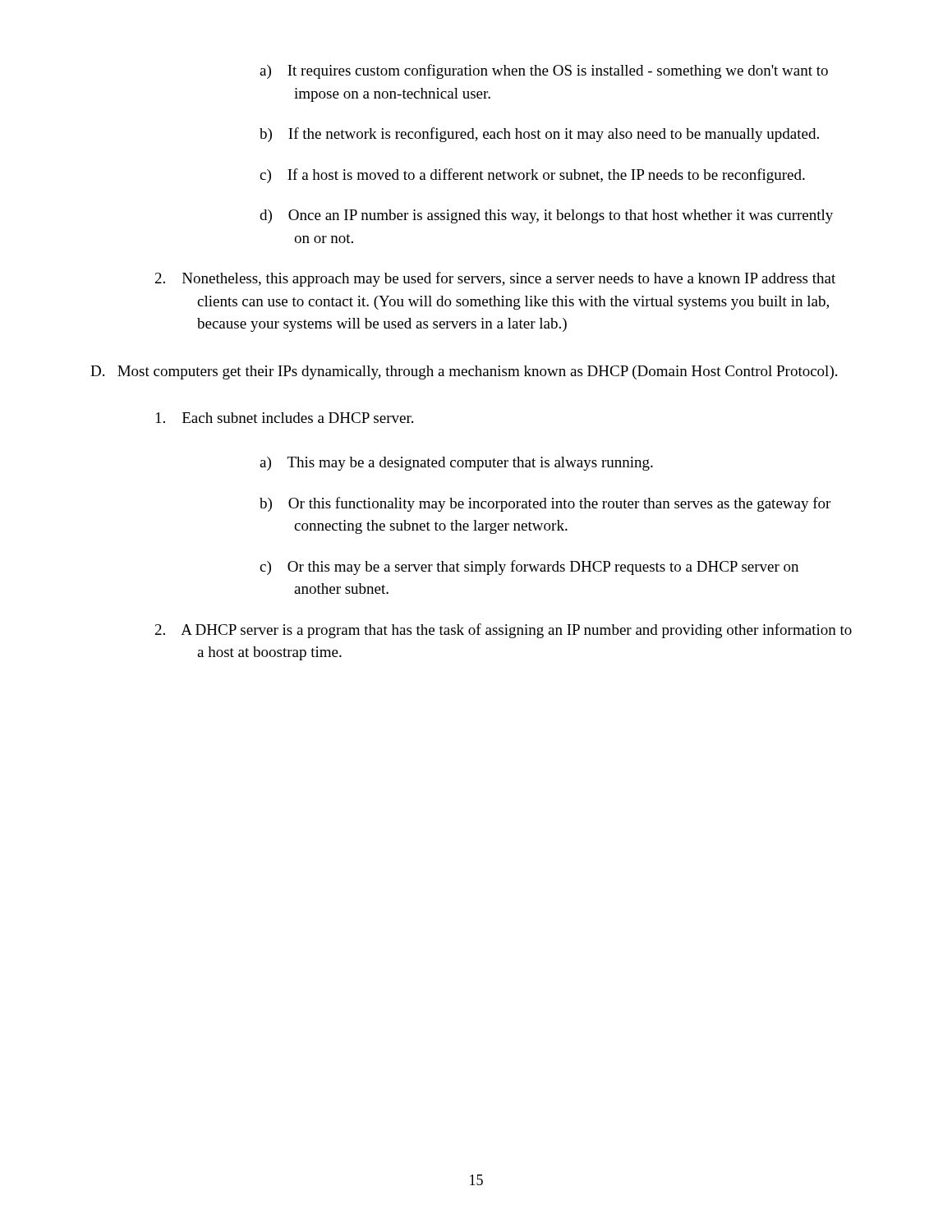
Task: Select the element starting "c) Or this may be a server that"
Action: click(x=546, y=577)
